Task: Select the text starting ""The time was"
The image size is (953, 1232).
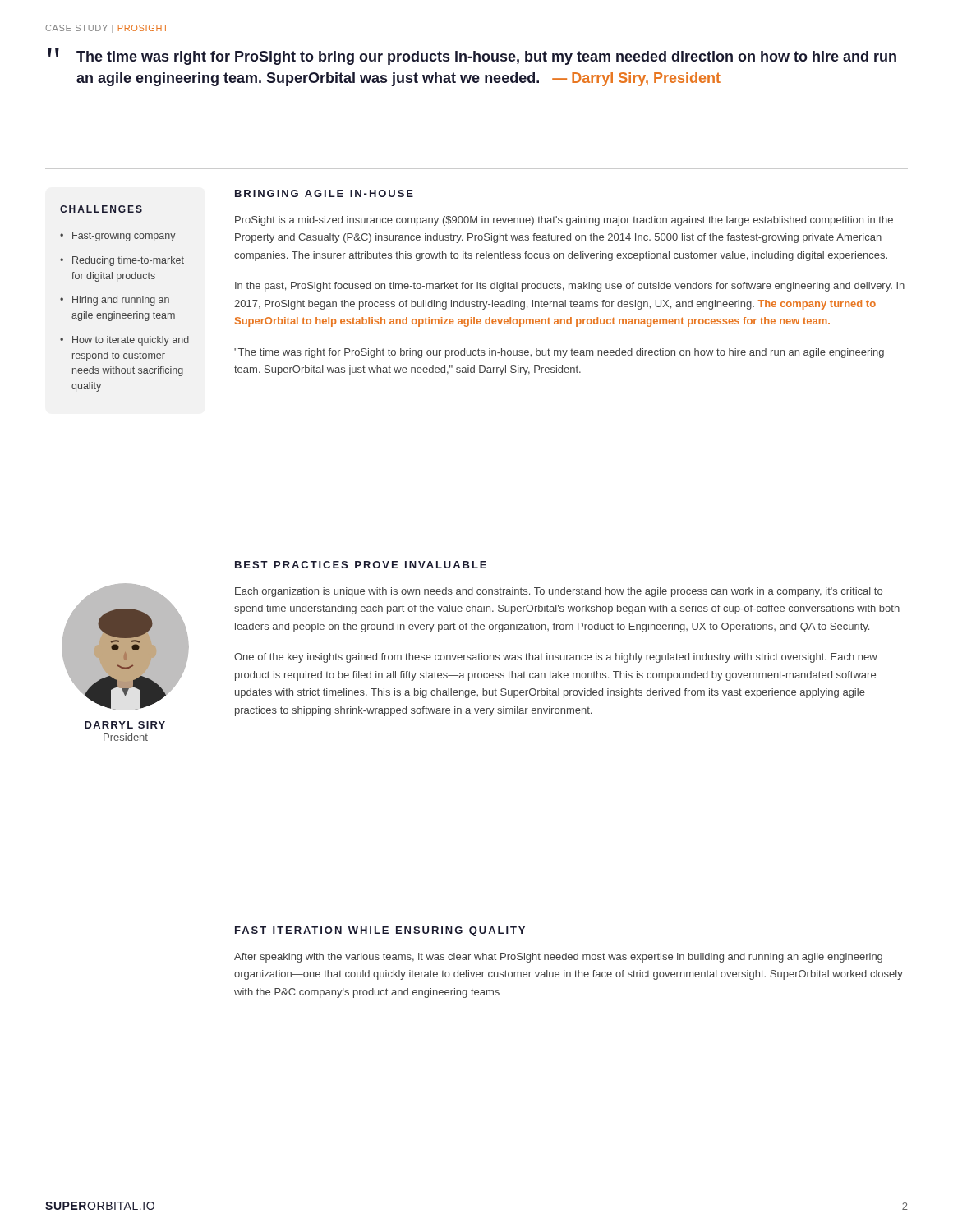Action: [559, 360]
